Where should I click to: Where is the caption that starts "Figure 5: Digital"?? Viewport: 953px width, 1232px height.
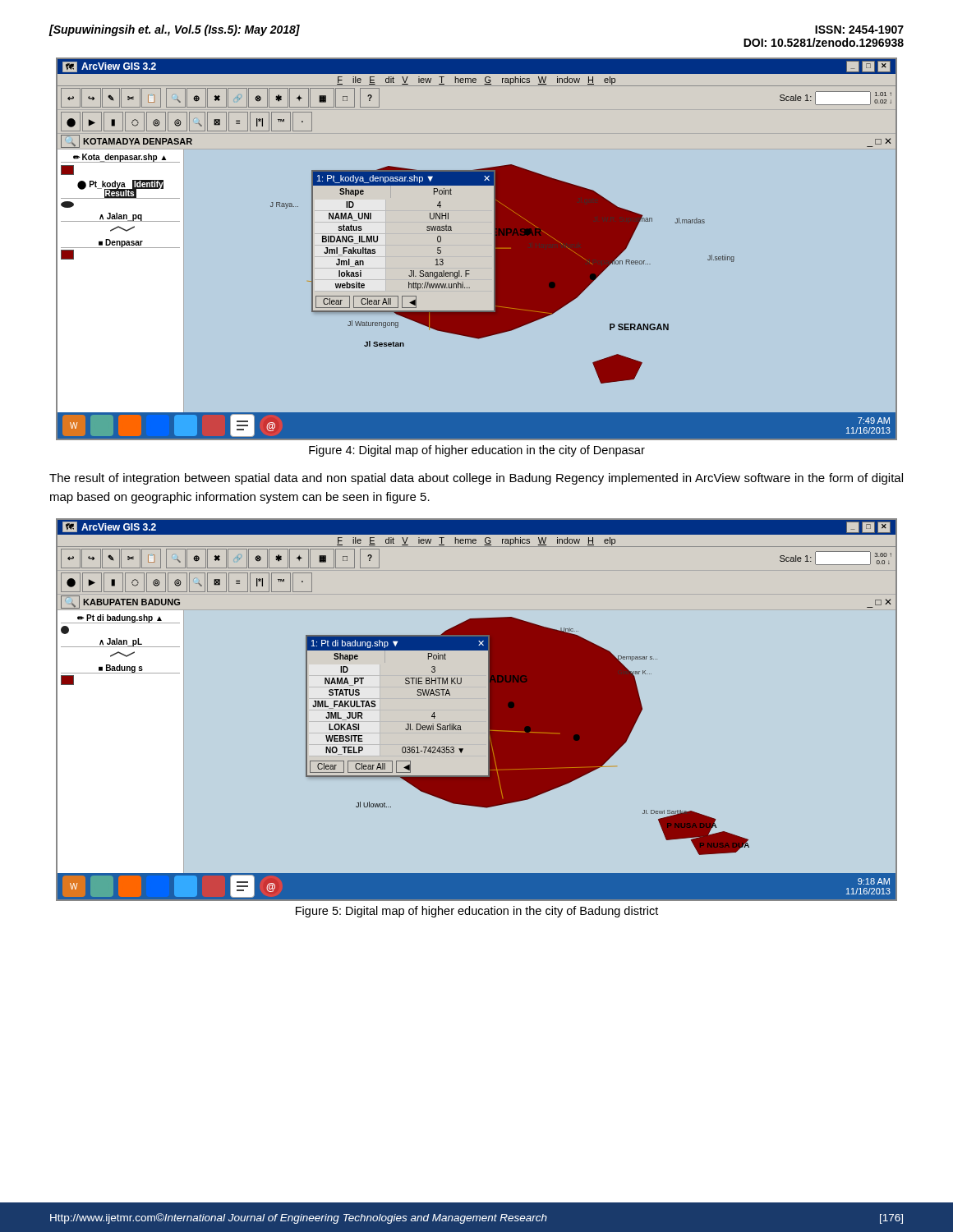click(476, 910)
